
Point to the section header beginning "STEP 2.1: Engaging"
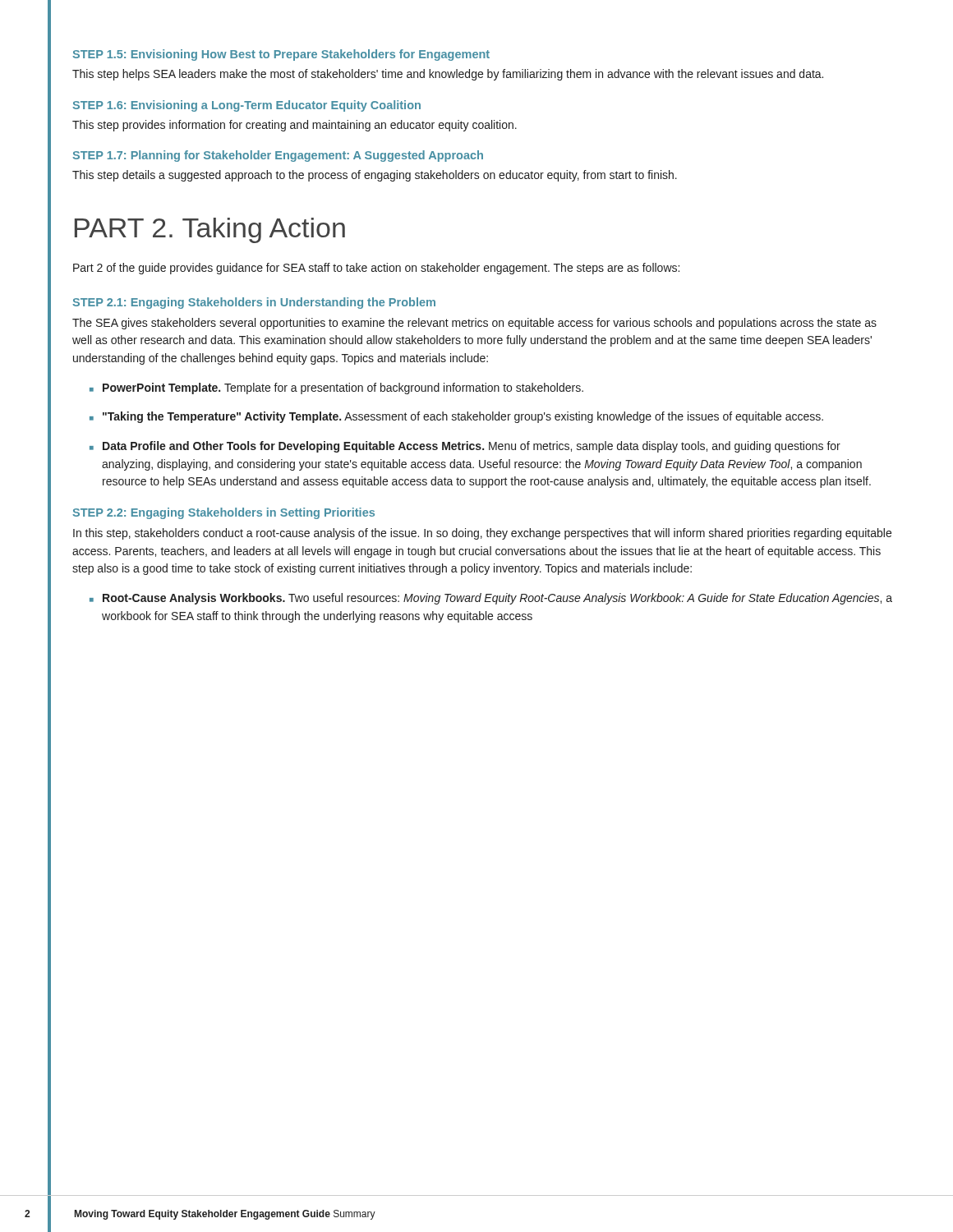(x=254, y=303)
